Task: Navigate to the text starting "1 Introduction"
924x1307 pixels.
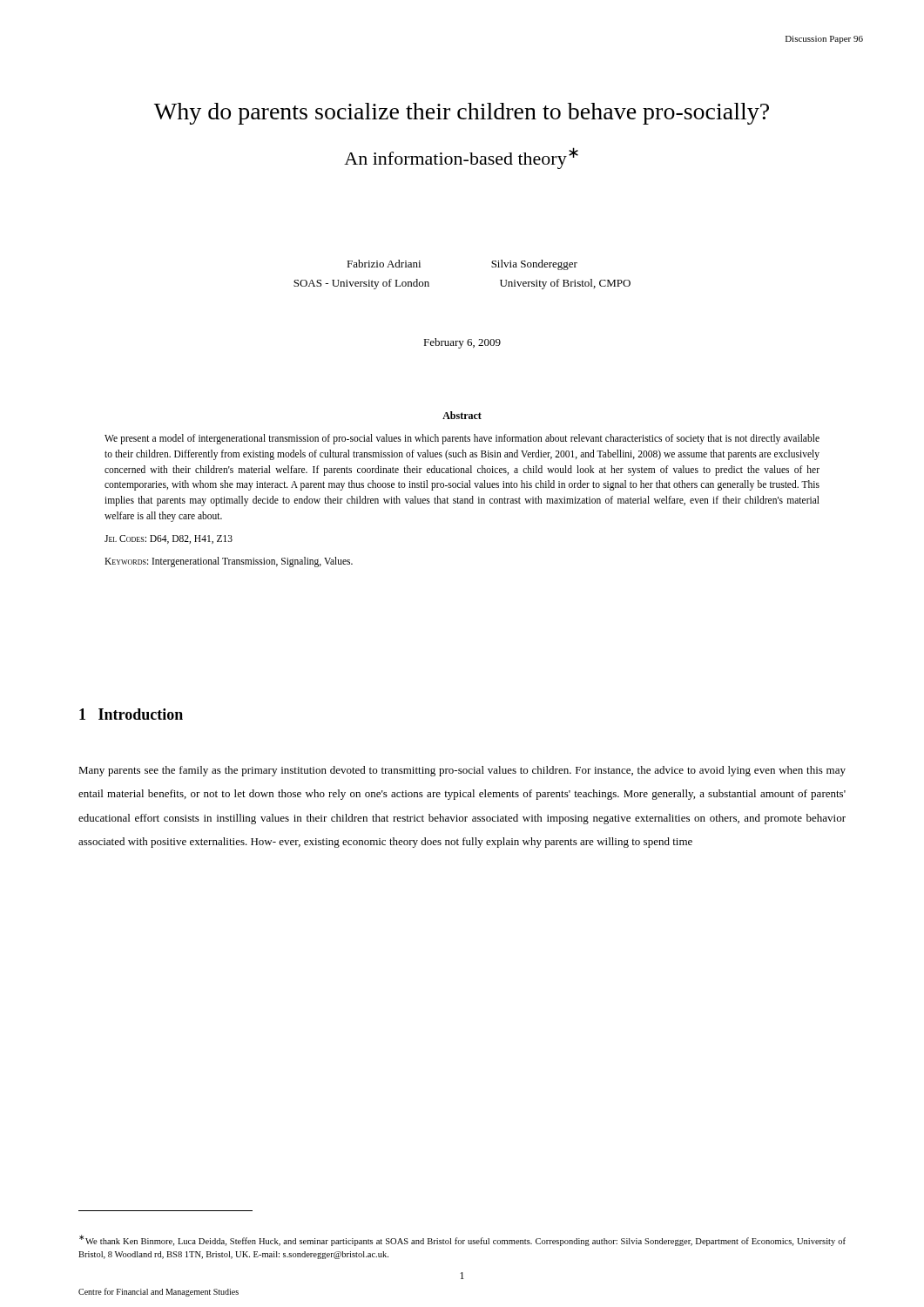Action: point(131,714)
